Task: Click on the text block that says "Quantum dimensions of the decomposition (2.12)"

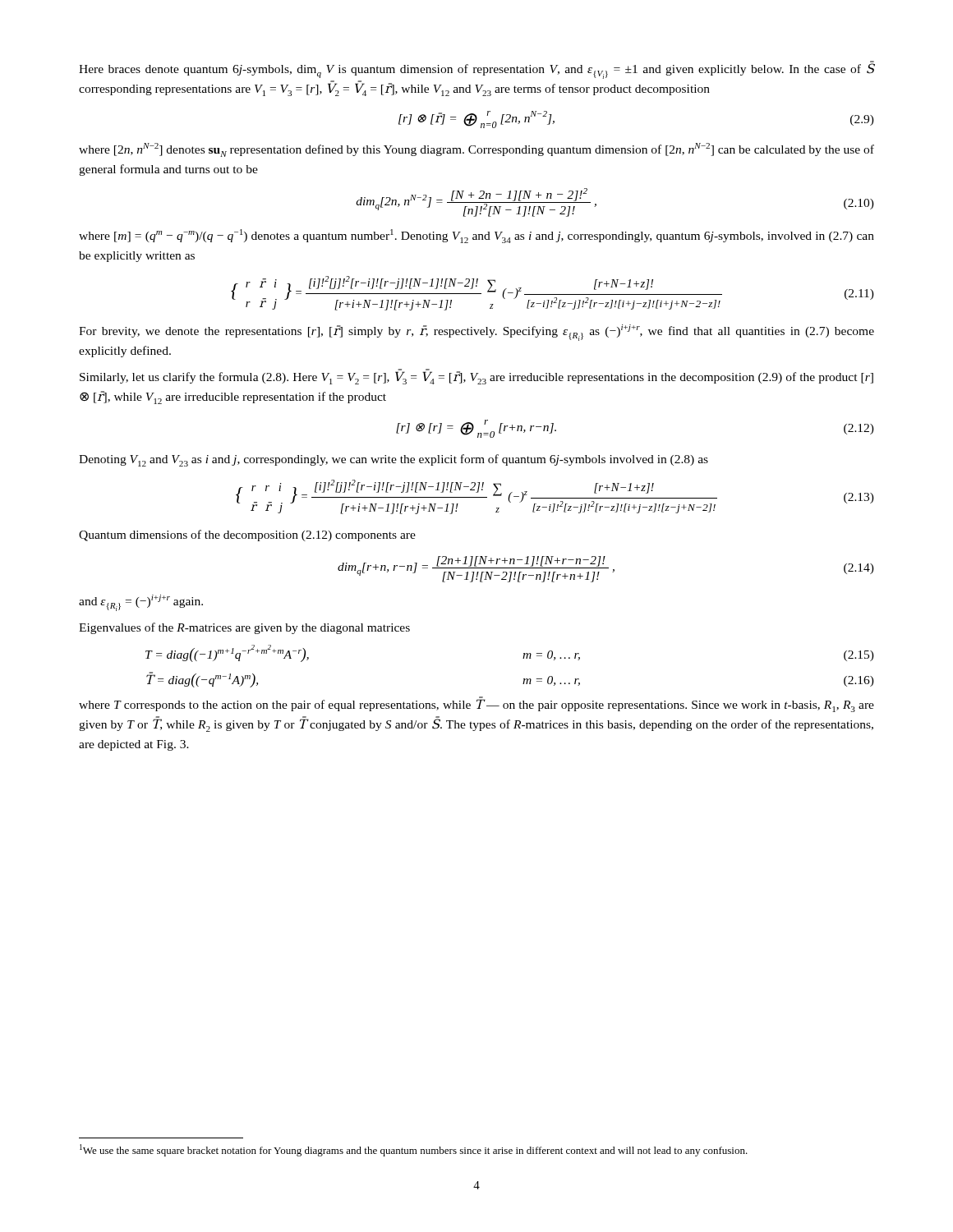Action: point(247,536)
